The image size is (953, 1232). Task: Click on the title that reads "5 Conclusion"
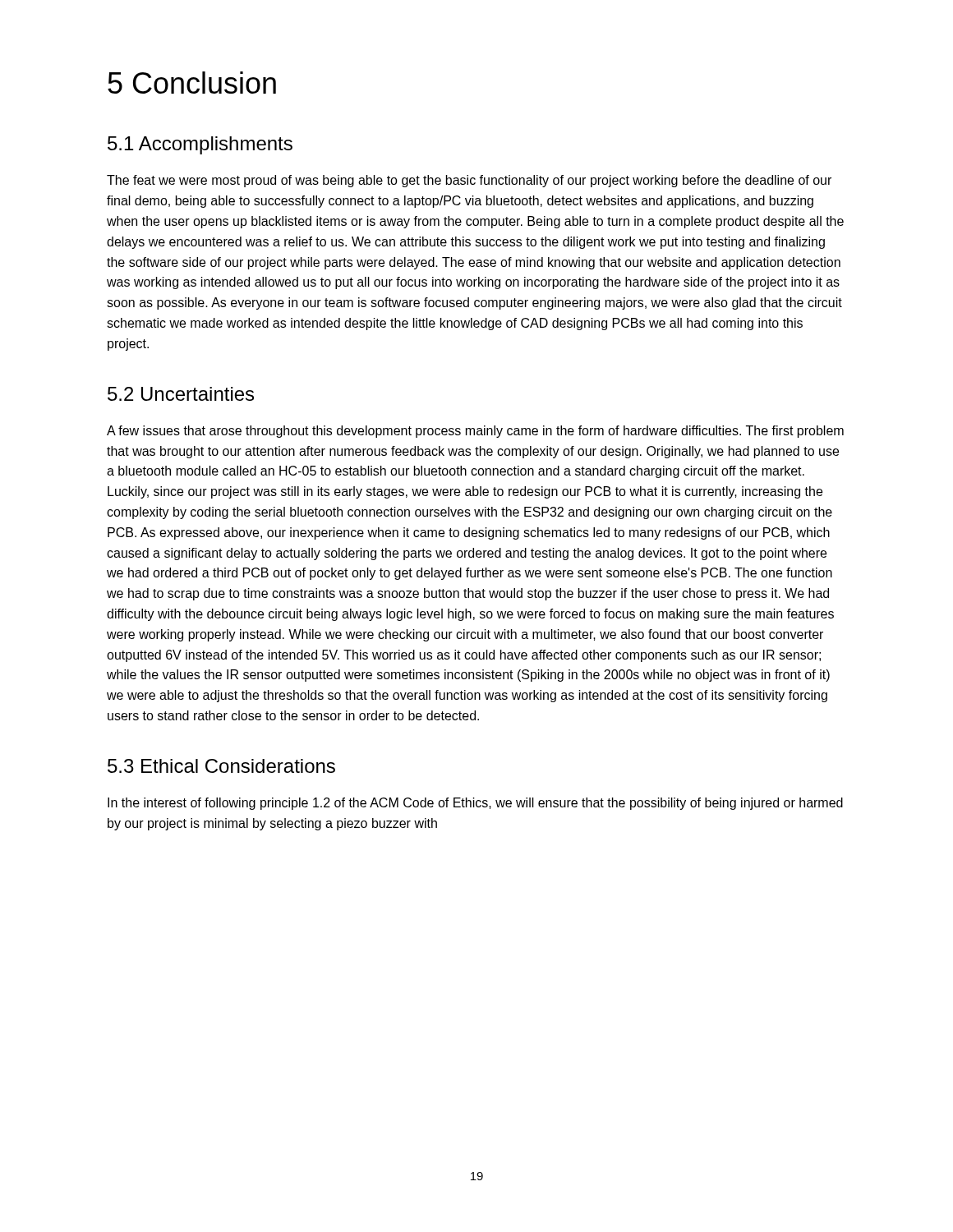192,83
